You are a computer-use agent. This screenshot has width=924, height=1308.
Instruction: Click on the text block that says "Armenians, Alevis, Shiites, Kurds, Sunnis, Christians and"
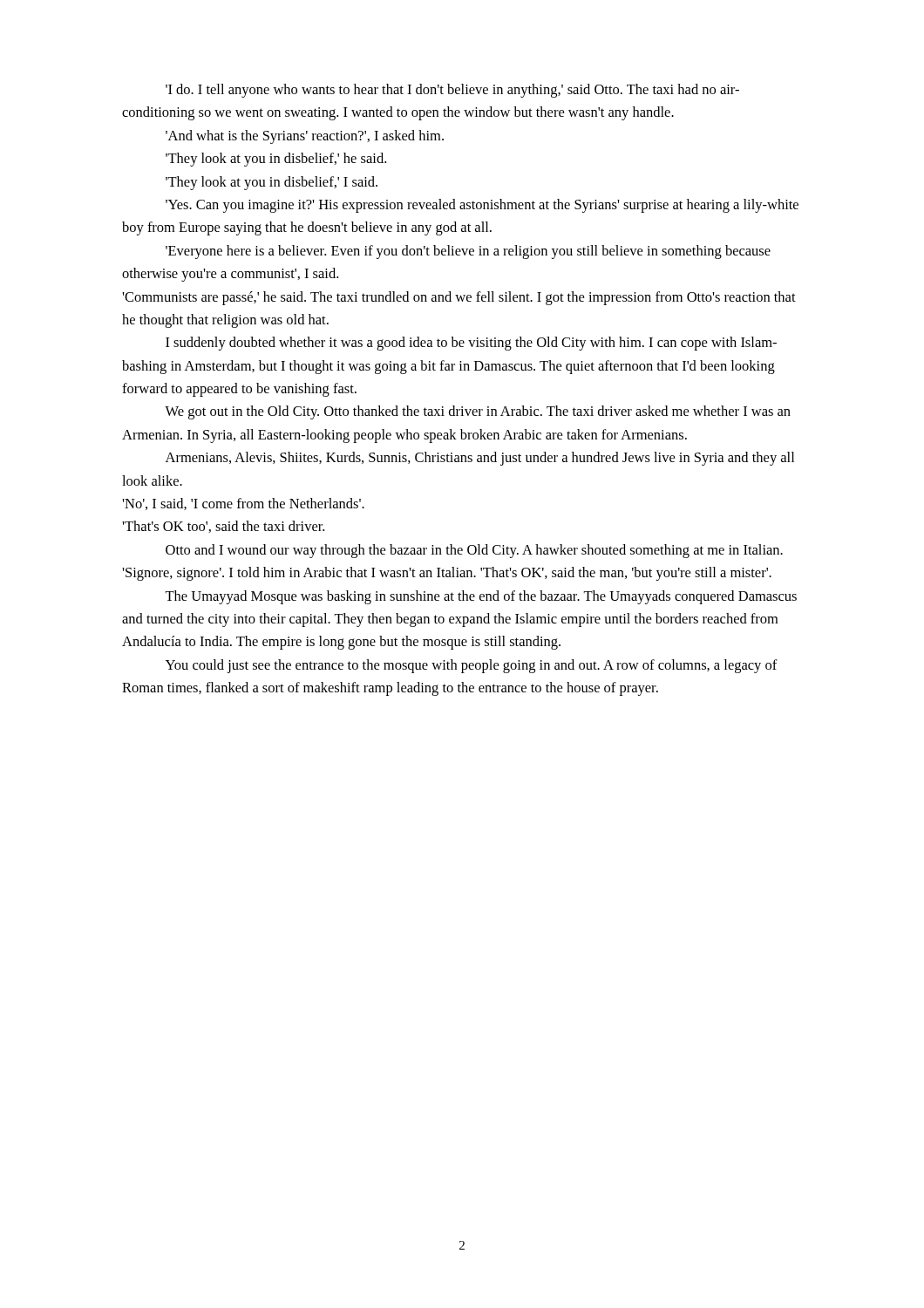tap(462, 470)
